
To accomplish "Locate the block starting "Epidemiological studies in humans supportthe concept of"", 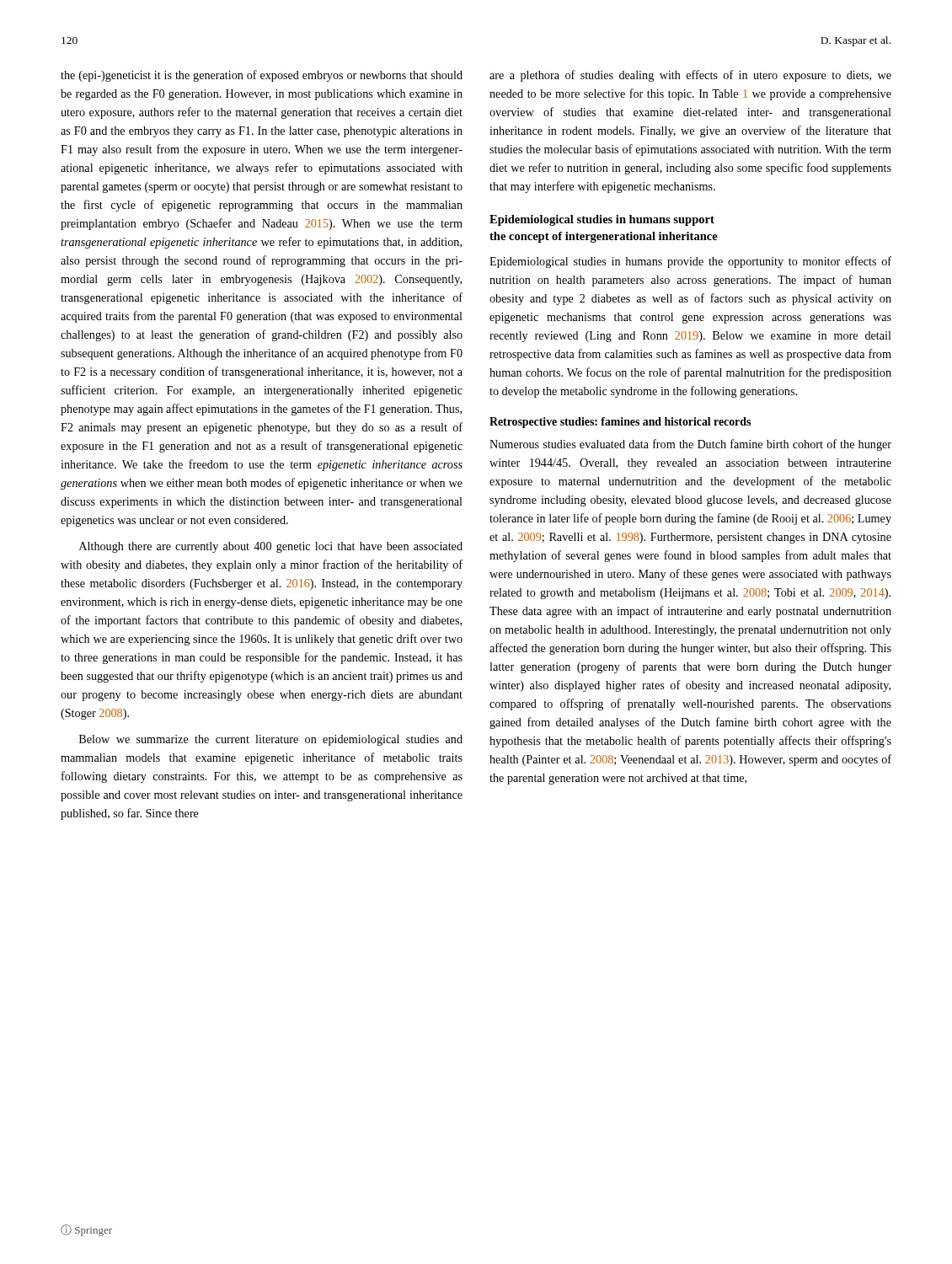I will (x=603, y=228).
